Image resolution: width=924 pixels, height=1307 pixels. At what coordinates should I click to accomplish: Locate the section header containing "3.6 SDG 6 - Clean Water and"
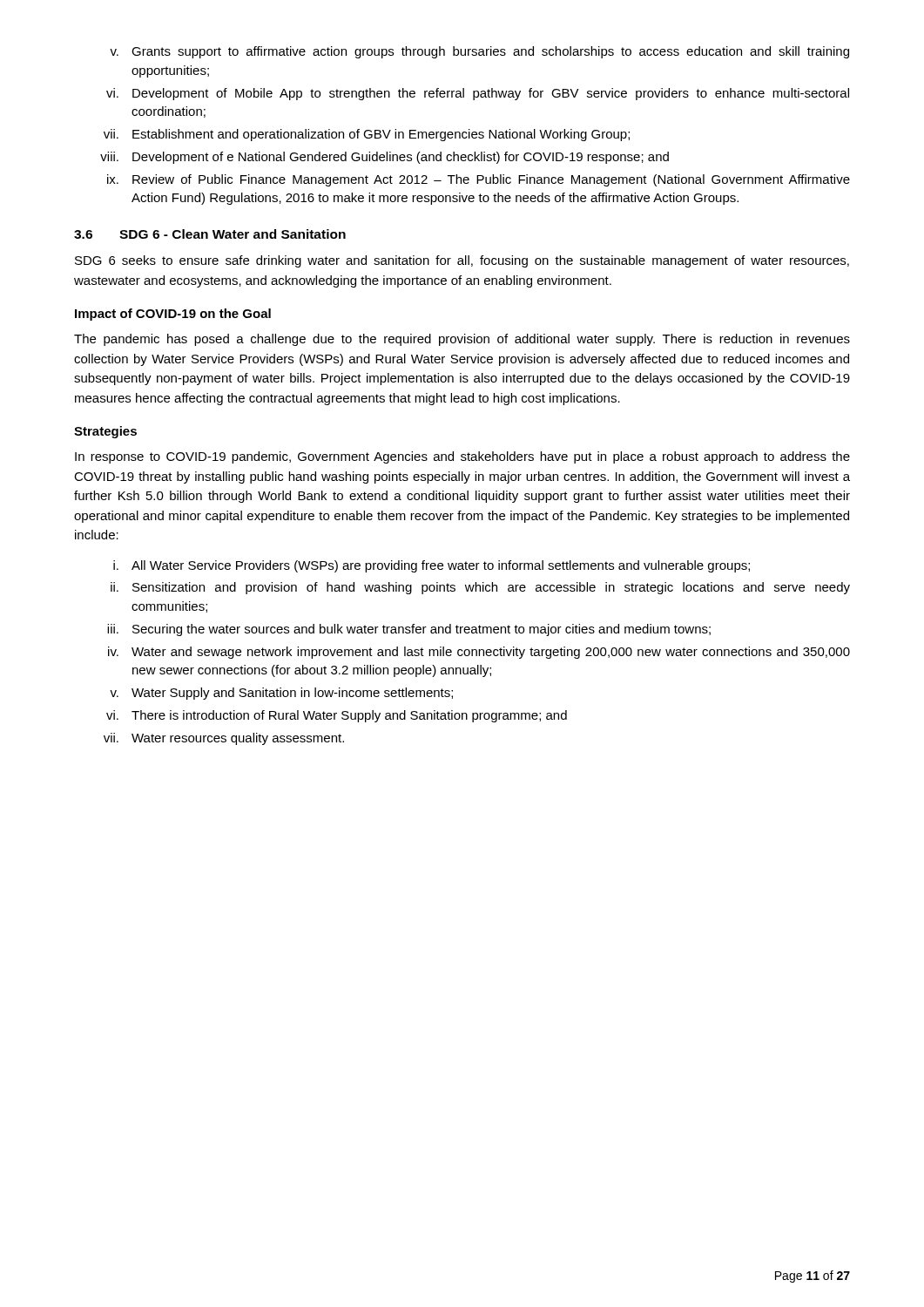tap(210, 234)
